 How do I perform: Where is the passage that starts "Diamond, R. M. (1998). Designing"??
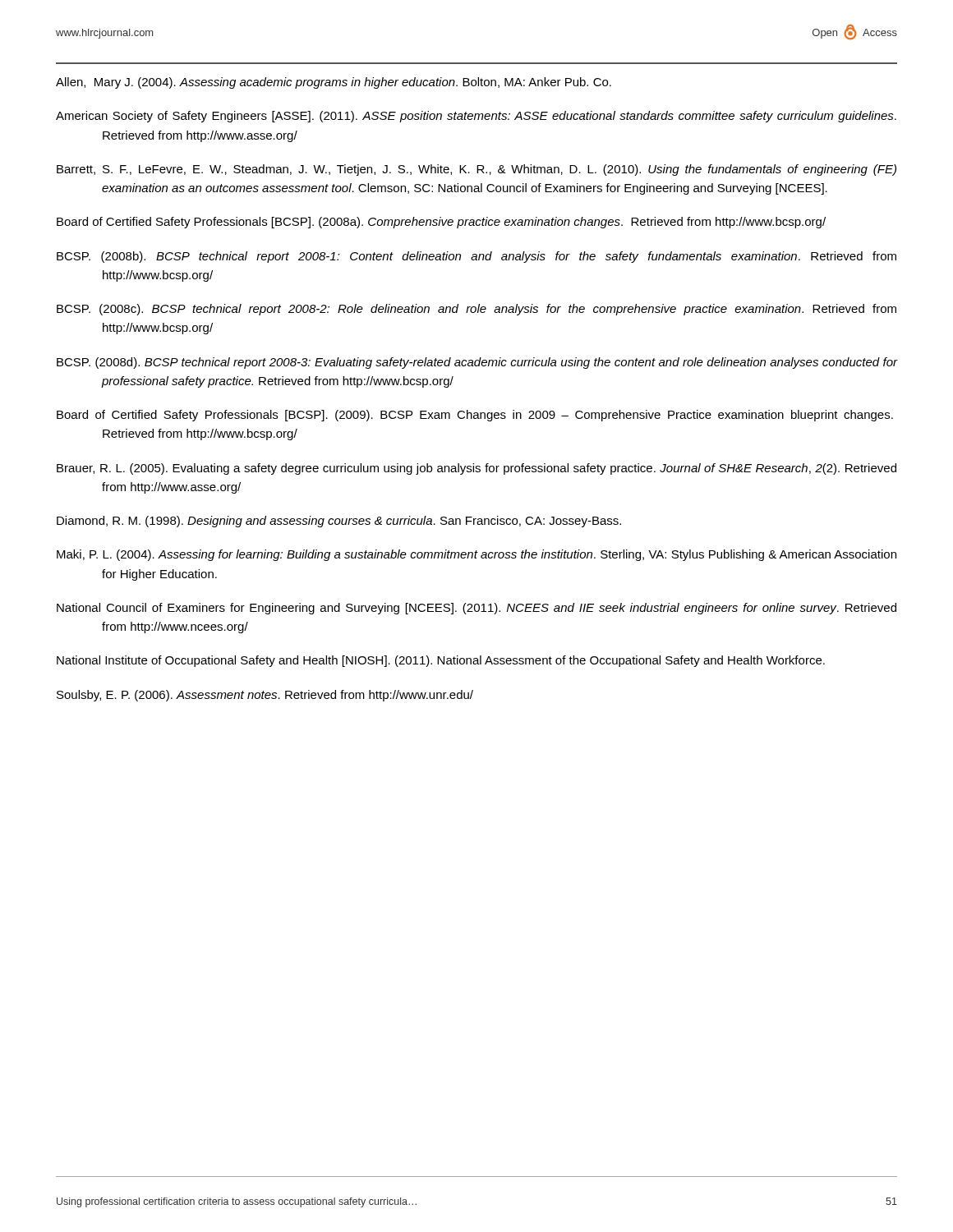339,520
